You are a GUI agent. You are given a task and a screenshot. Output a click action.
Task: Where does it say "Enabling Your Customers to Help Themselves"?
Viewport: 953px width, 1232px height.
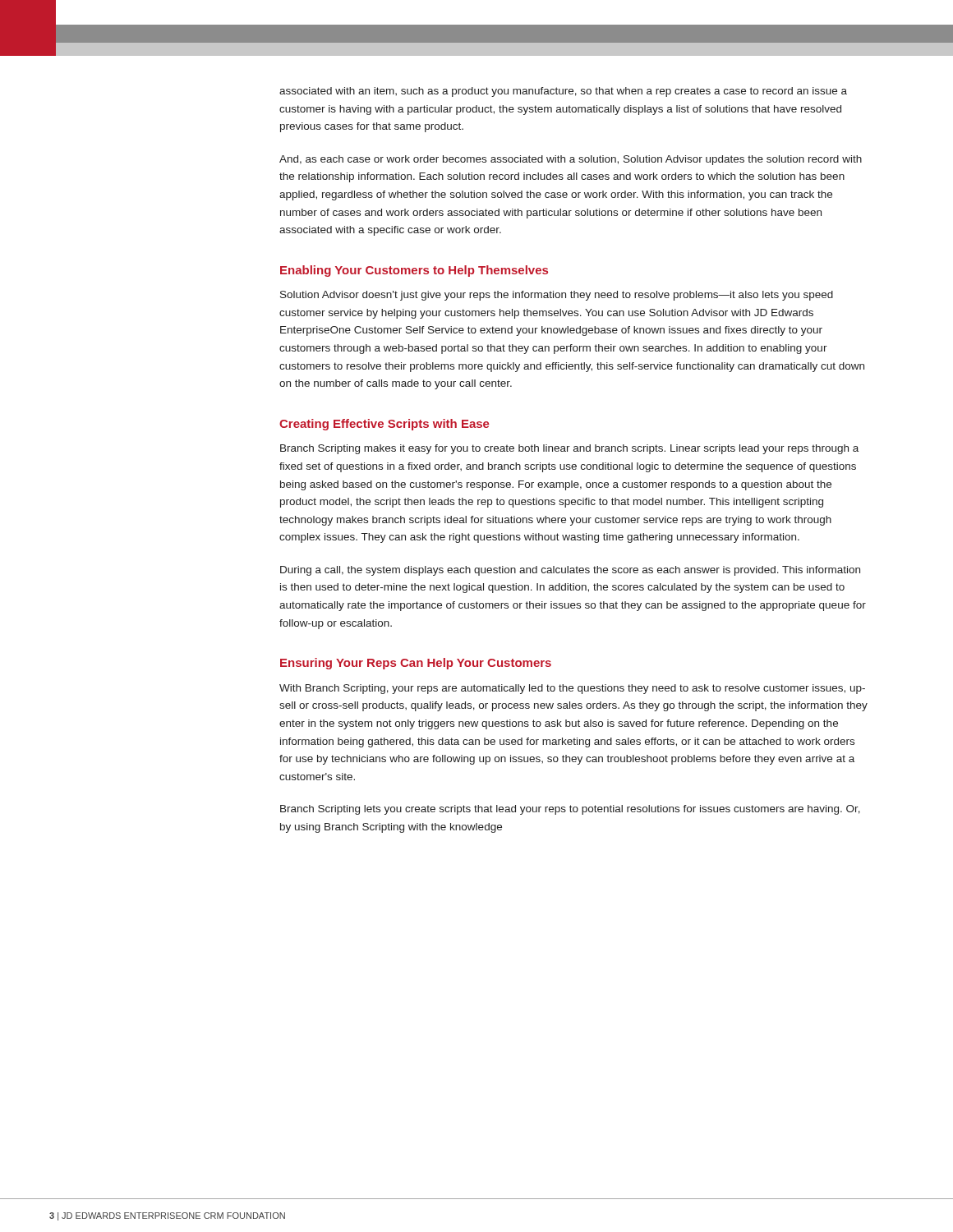pos(414,270)
